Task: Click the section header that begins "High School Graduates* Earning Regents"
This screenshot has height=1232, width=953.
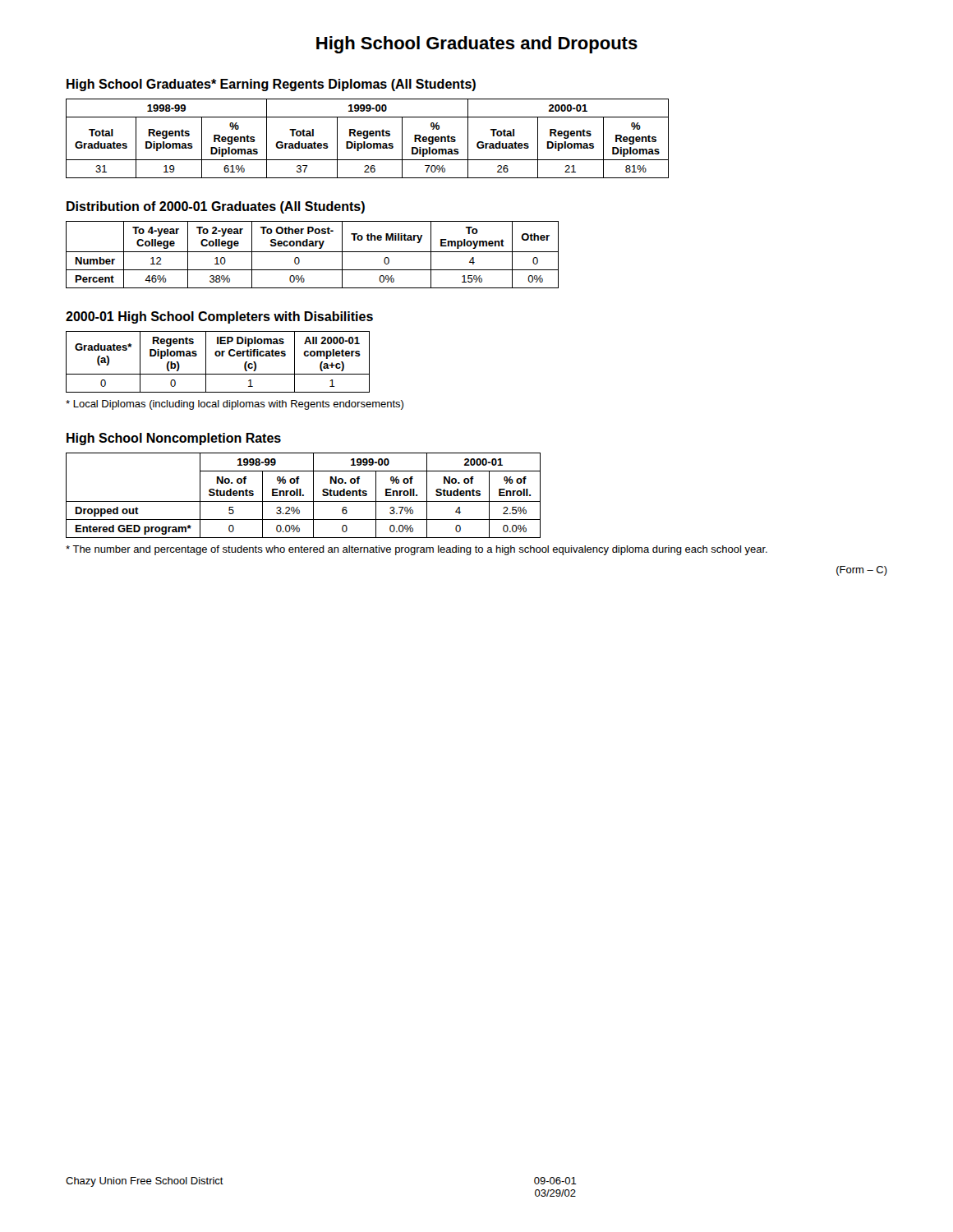Action: click(x=476, y=85)
